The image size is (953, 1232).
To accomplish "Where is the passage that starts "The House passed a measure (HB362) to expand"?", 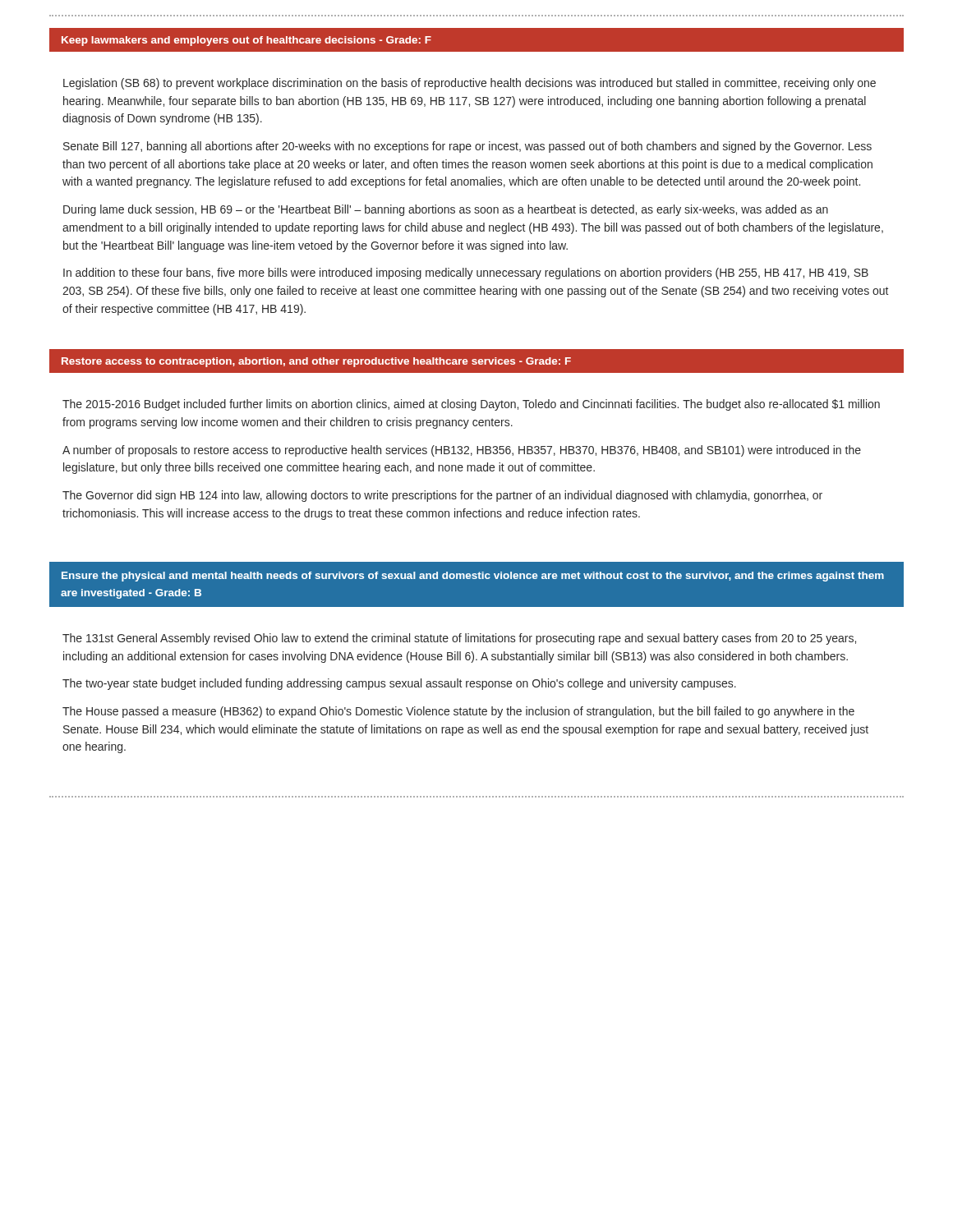I will 465,729.
